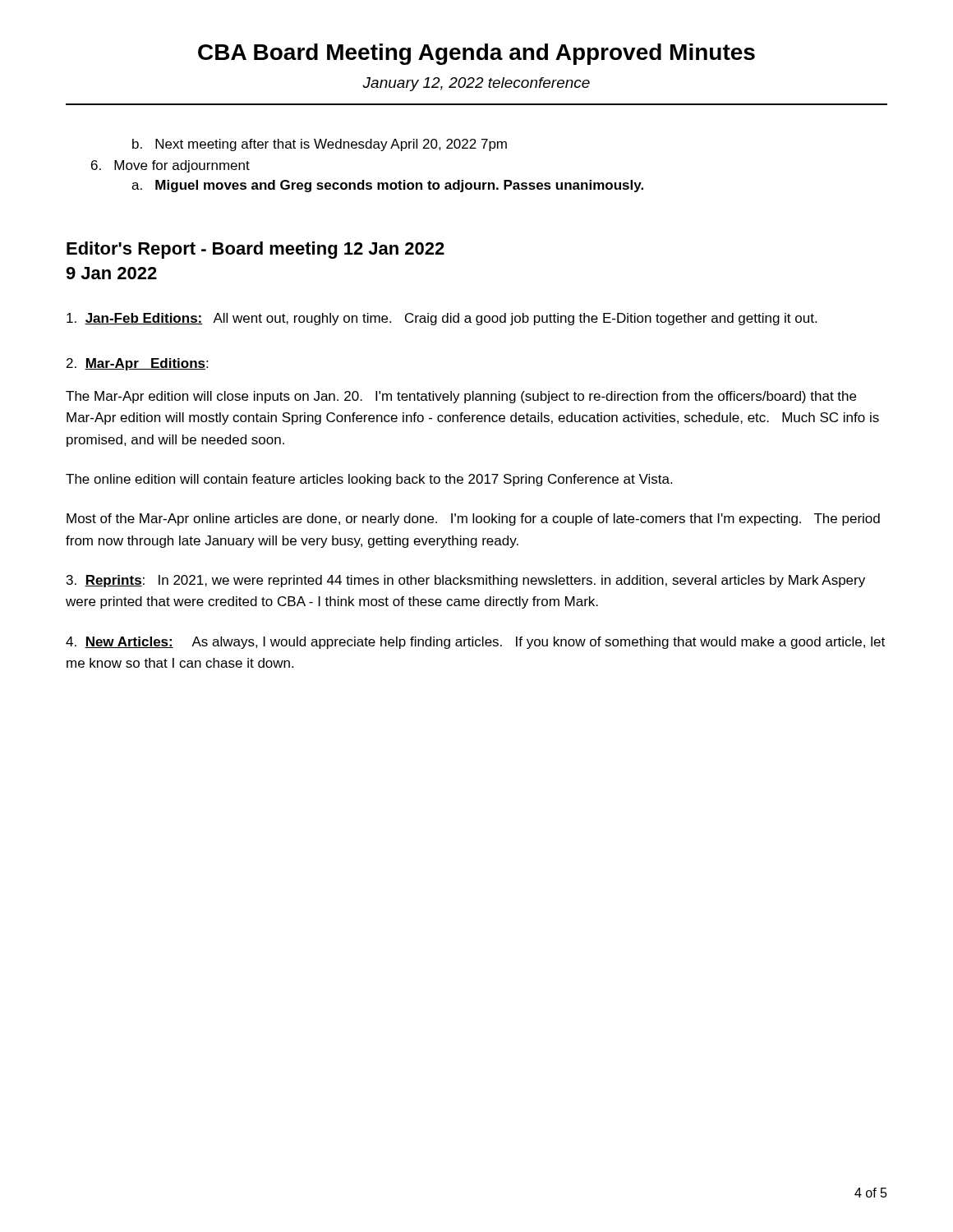Image resolution: width=953 pixels, height=1232 pixels.
Task: Click on the title with the text "CBA Board Meeting Agenda"
Action: pos(476,66)
